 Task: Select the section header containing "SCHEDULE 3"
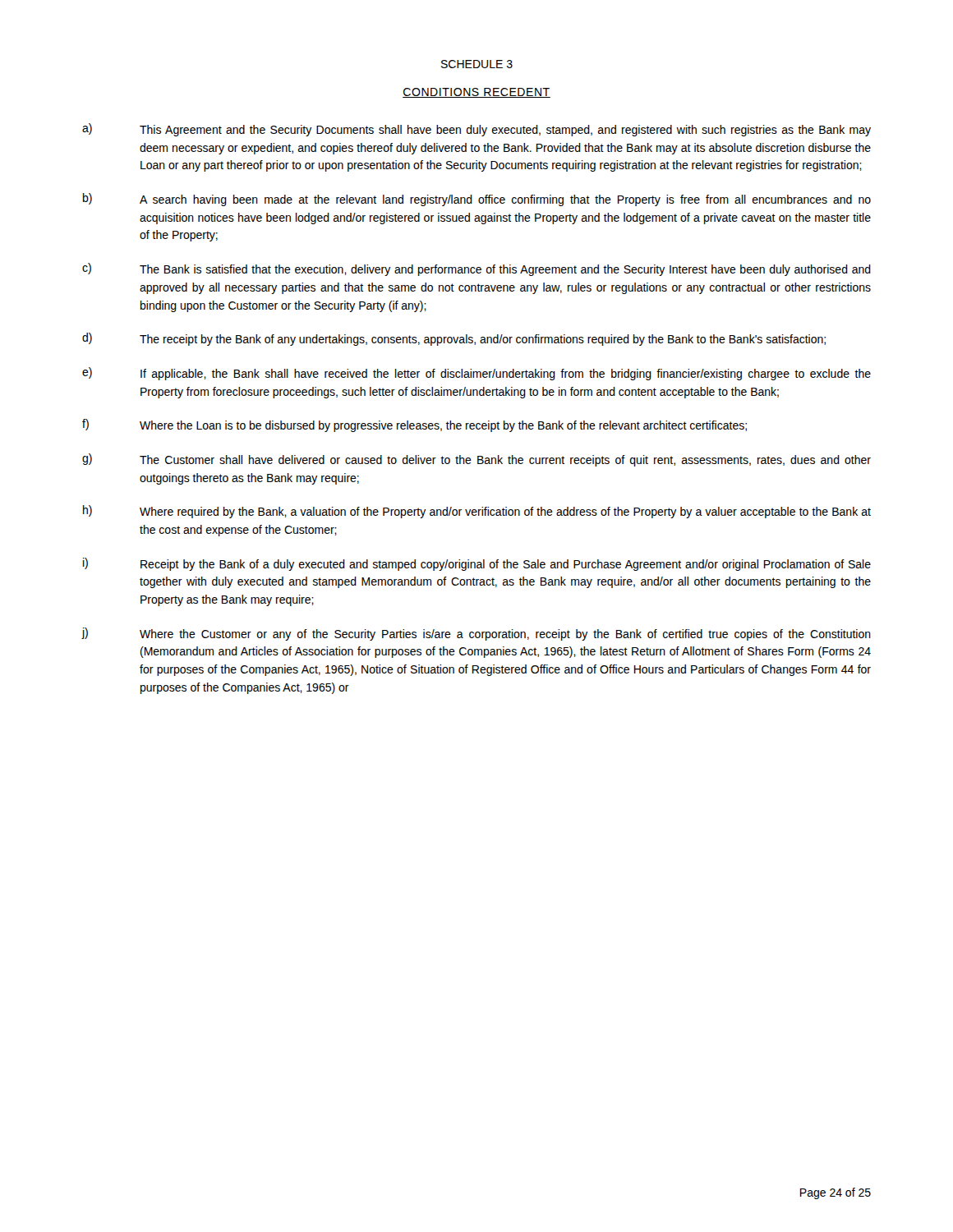click(476, 64)
